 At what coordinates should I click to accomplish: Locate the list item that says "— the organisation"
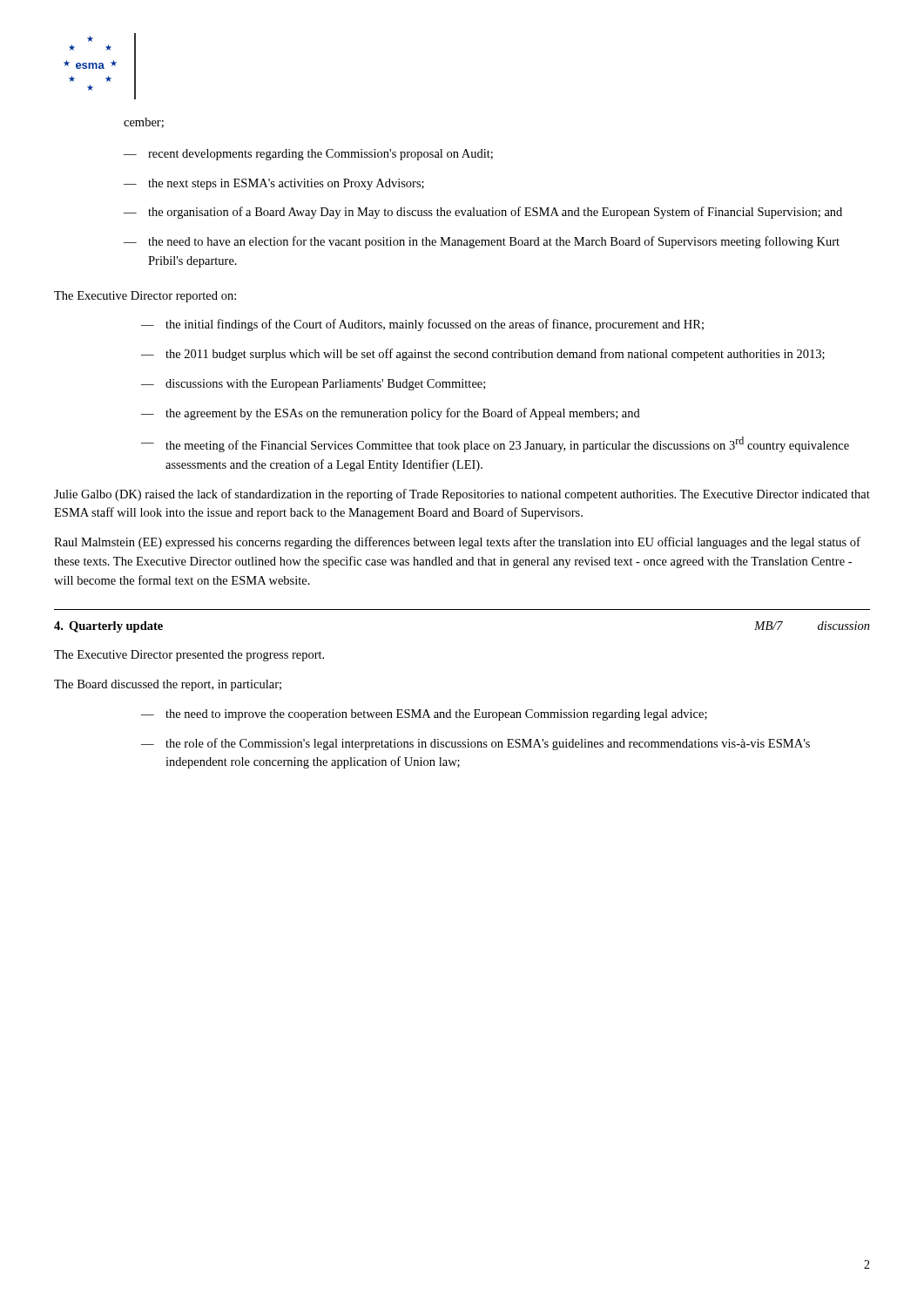coord(497,213)
